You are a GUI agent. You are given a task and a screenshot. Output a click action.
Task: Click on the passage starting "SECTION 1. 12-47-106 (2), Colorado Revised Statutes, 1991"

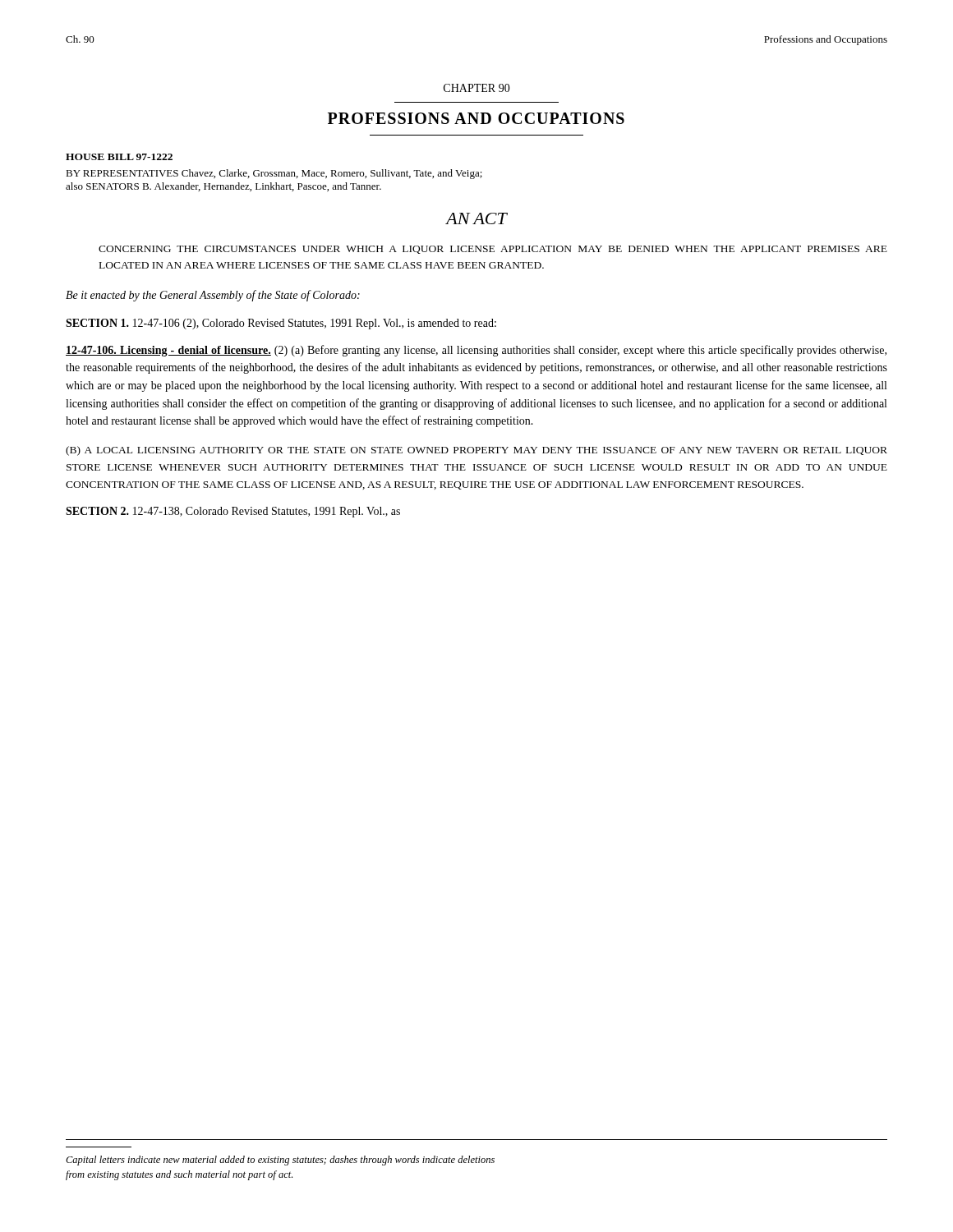pyautogui.click(x=281, y=323)
